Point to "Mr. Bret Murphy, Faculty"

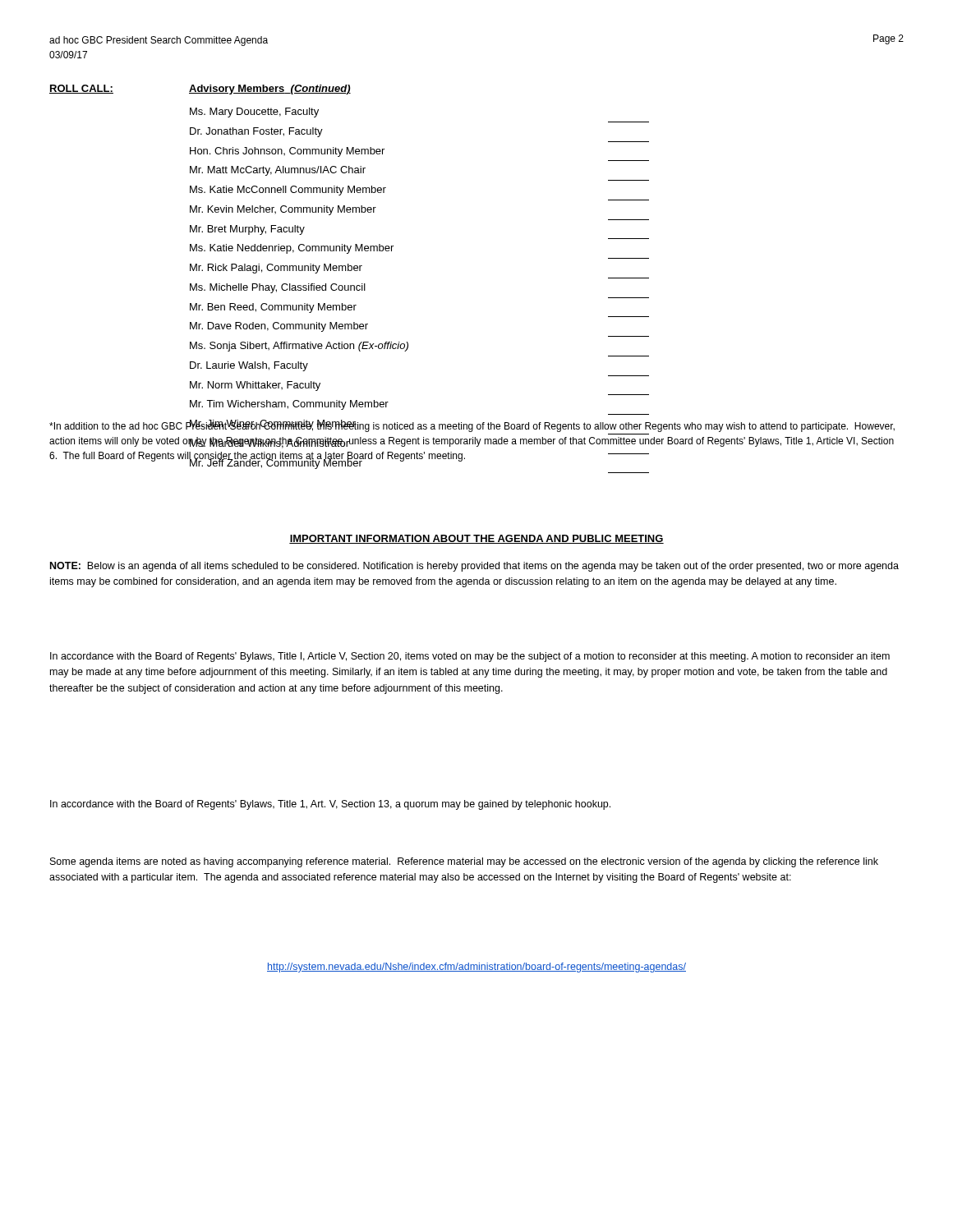pos(247,230)
